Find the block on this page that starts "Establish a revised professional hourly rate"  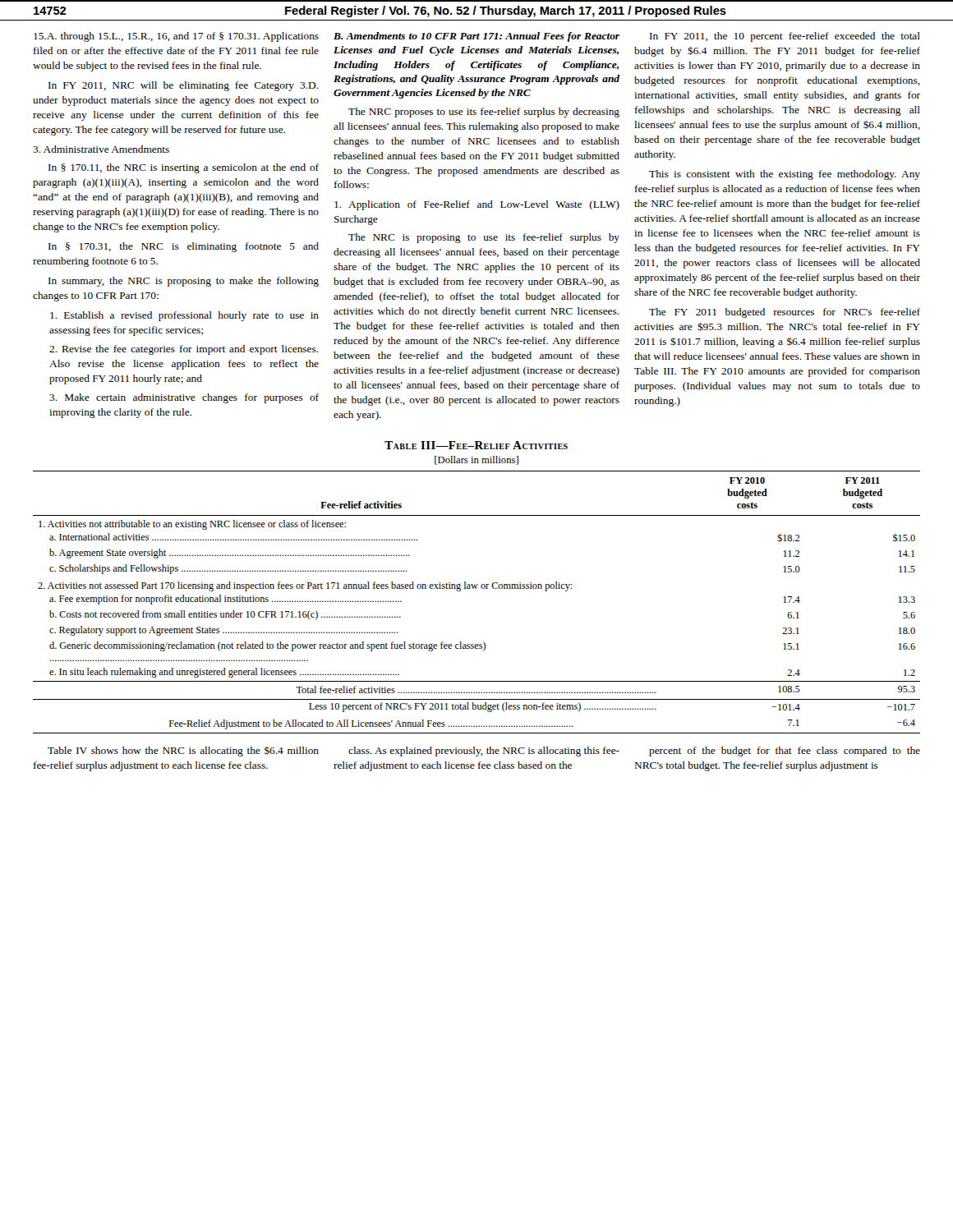[x=184, y=322]
